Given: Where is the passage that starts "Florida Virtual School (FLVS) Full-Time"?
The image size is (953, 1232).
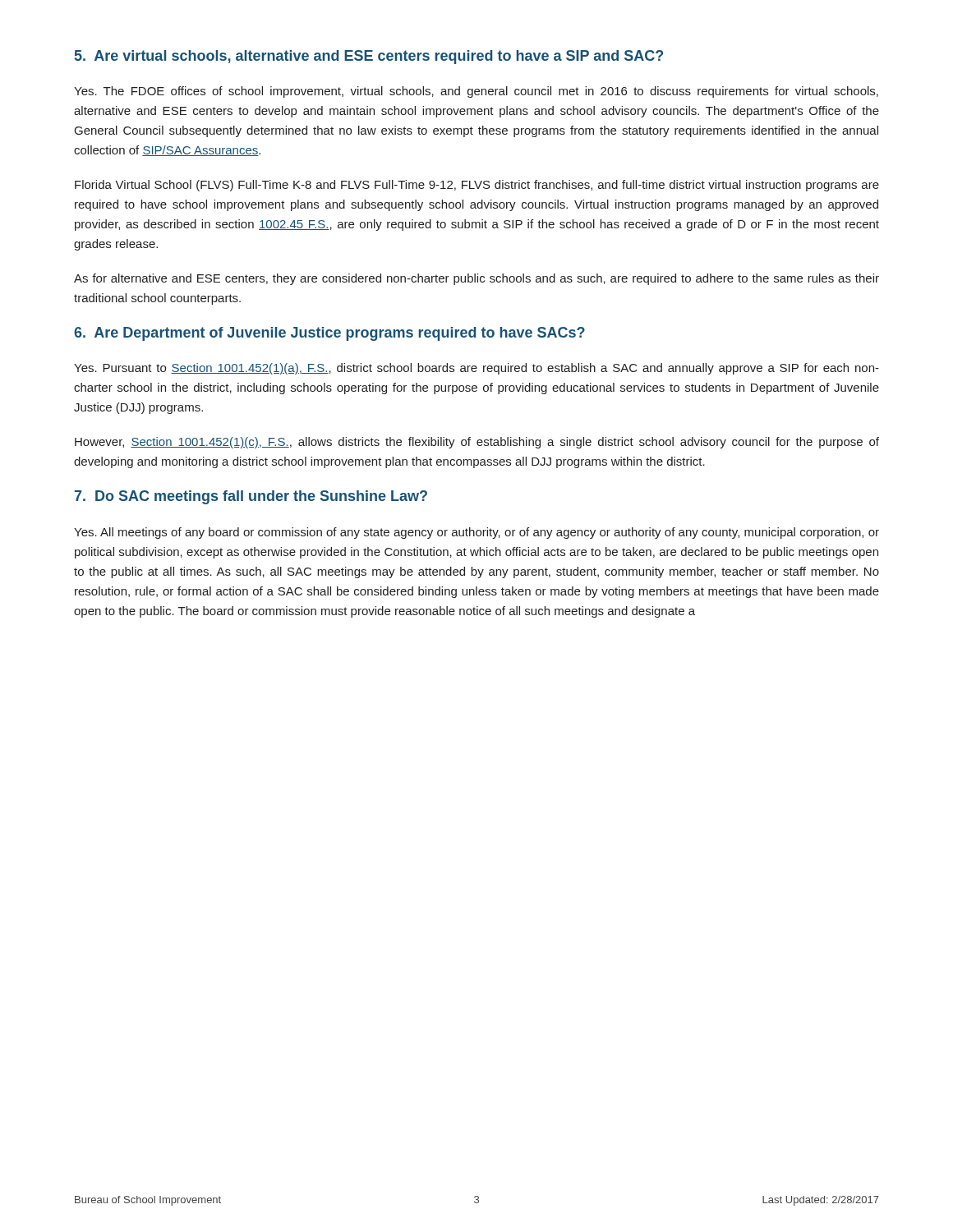Looking at the screenshot, I should pos(476,214).
